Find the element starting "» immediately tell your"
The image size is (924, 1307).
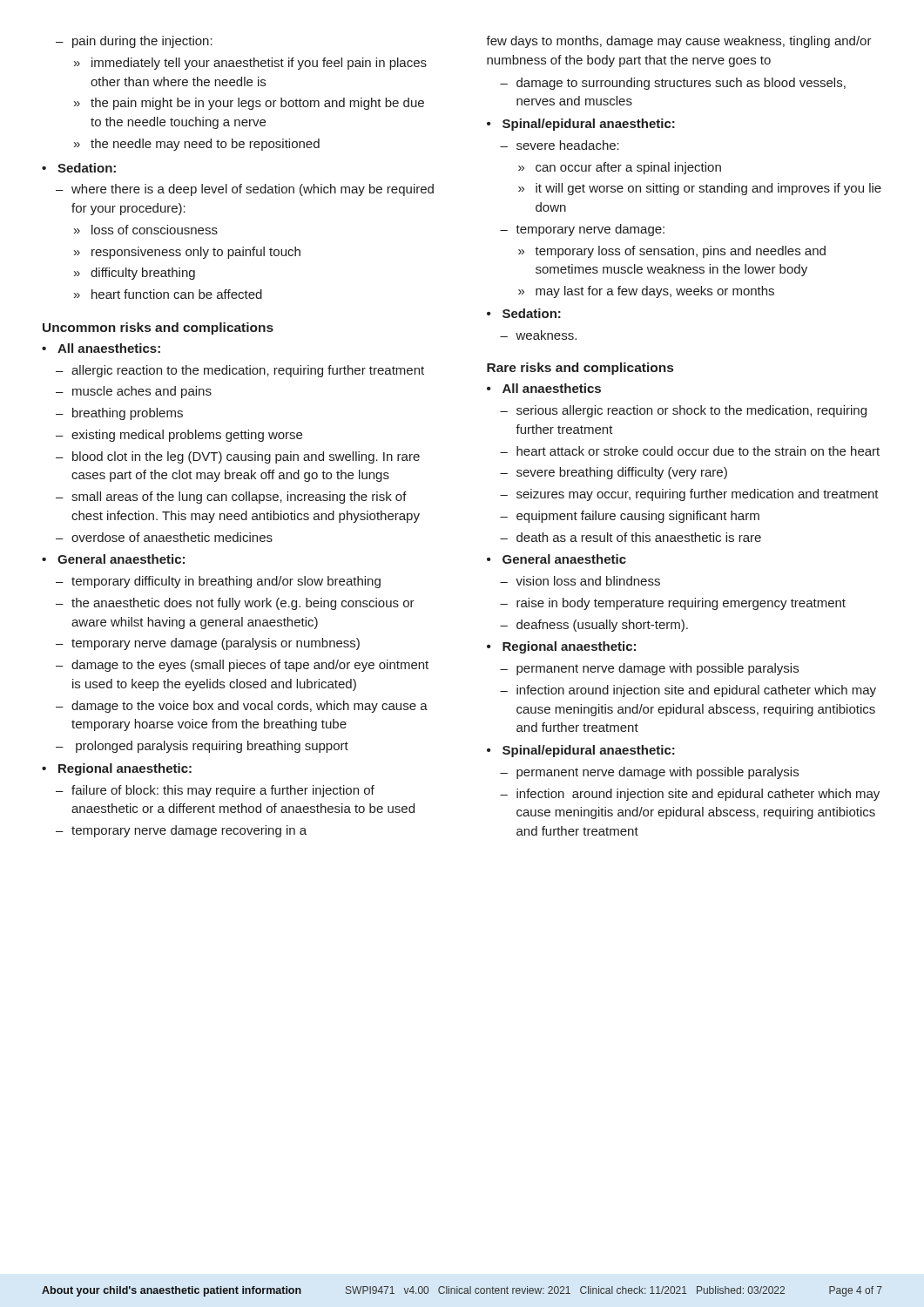[x=255, y=72]
